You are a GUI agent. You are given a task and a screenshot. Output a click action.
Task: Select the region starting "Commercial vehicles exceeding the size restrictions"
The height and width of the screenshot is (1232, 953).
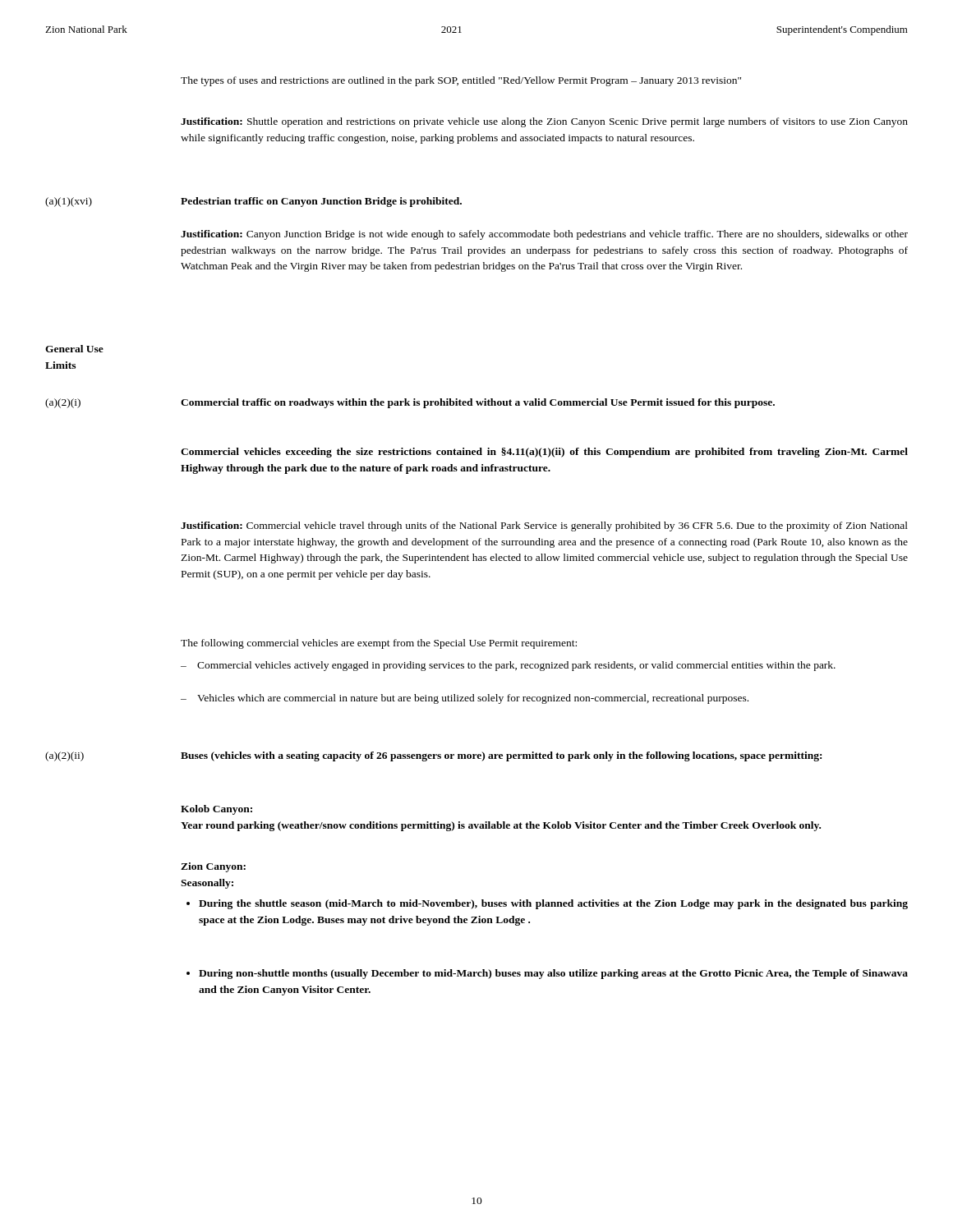544,460
